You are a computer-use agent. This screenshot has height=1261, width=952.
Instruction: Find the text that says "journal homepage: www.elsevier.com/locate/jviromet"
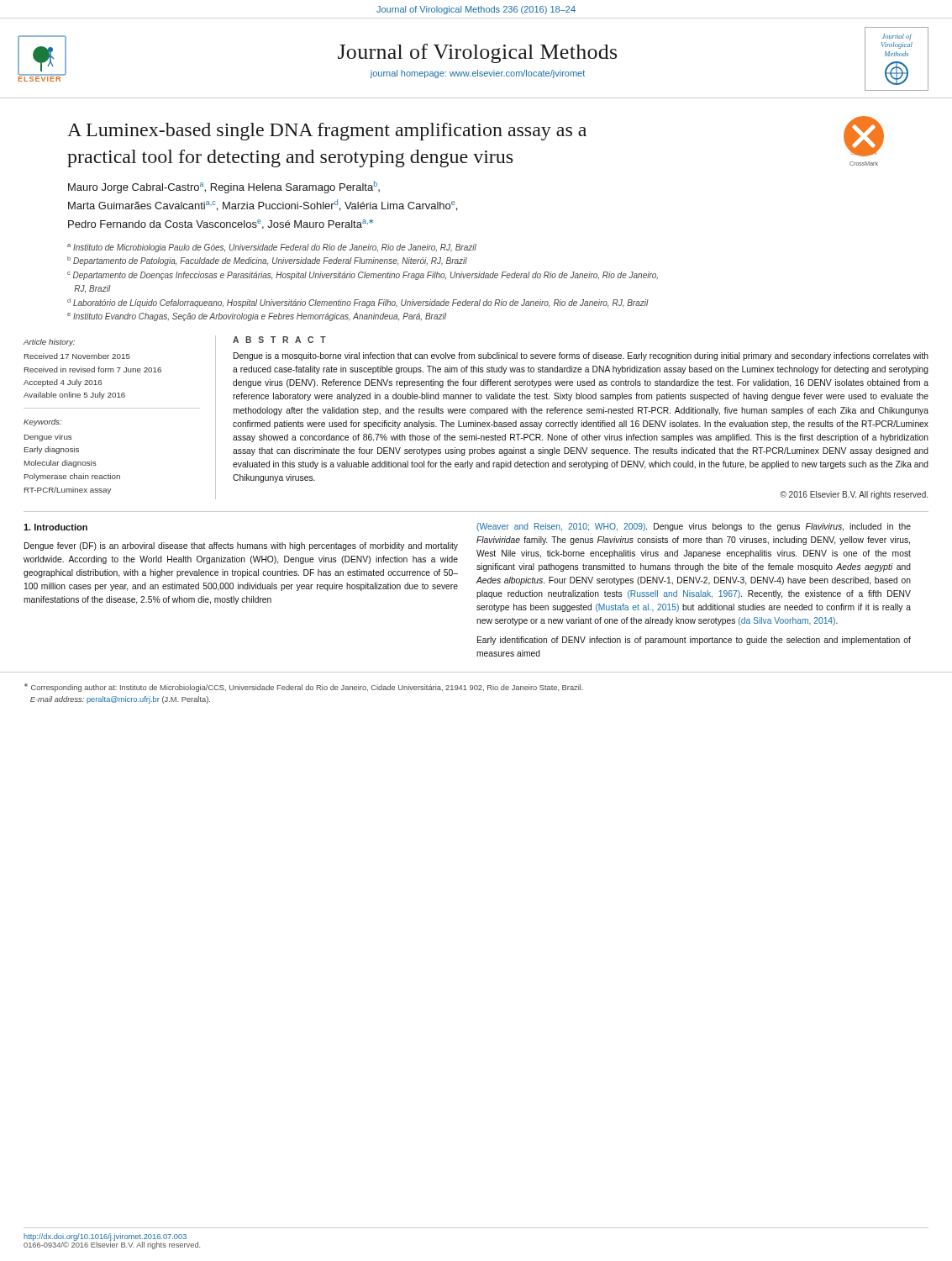pyautogui.click(x=478, y=73)
